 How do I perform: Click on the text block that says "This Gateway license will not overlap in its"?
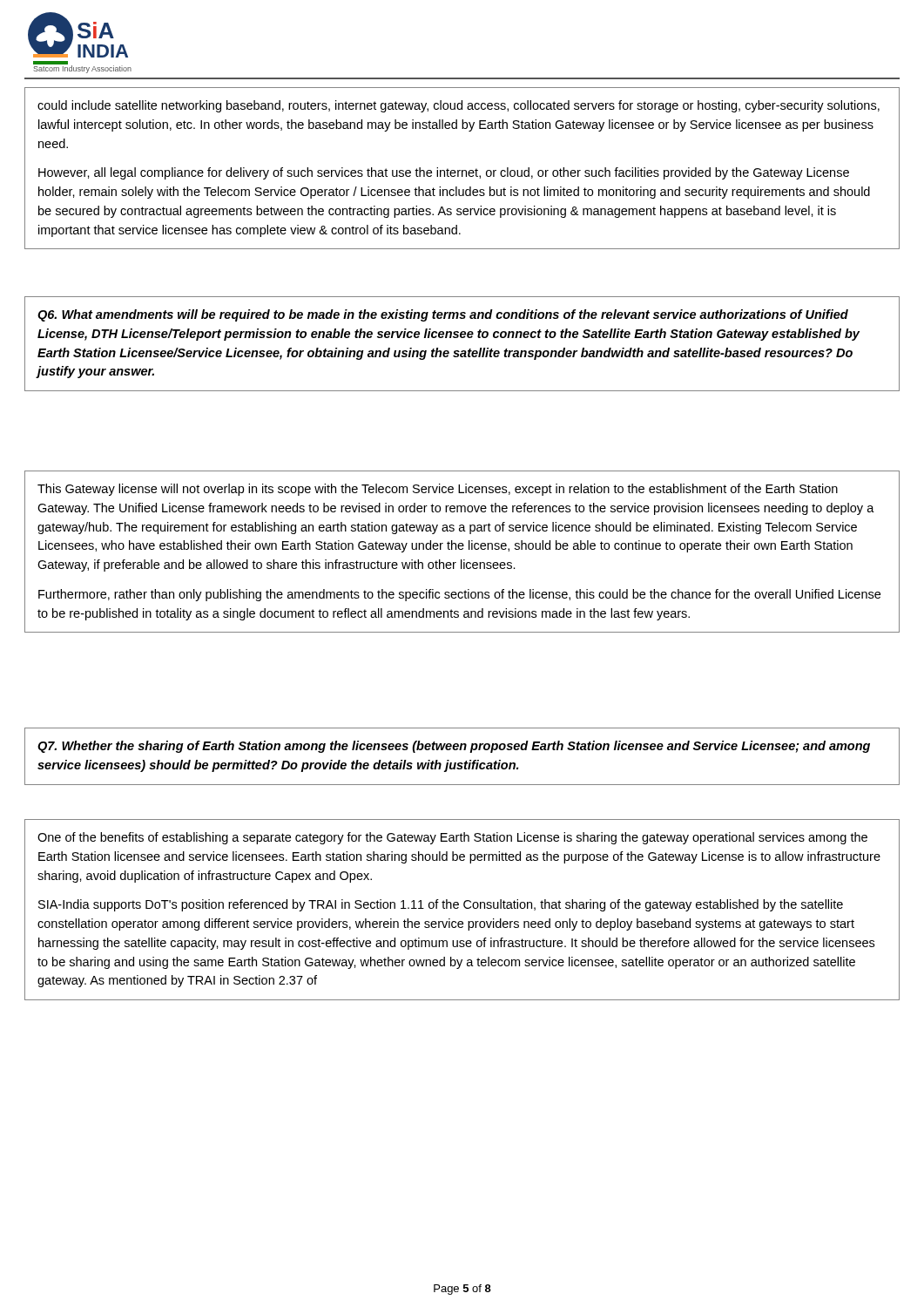[x=462, y=552]
